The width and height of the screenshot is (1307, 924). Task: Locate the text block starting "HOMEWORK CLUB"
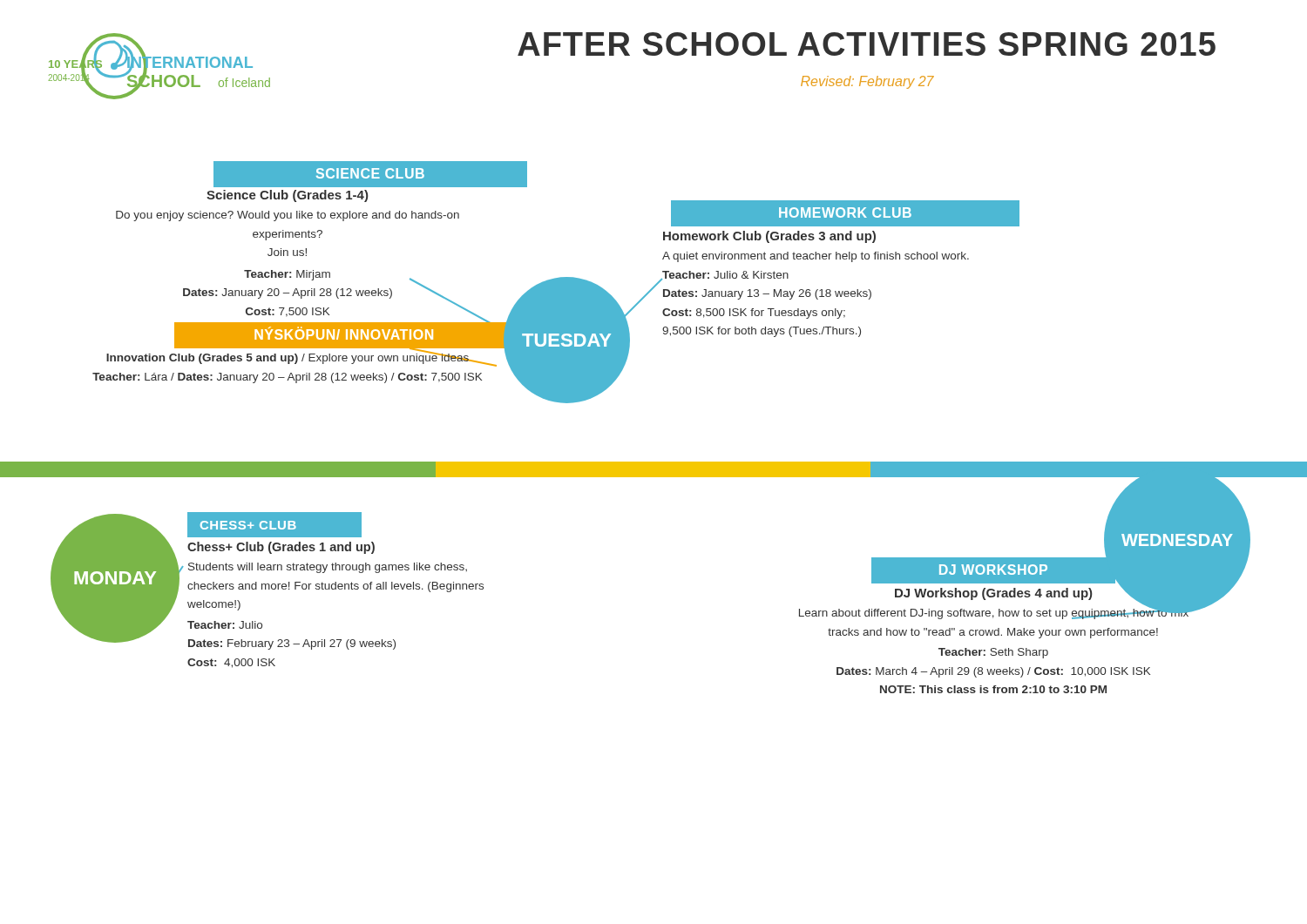(x=845, y=213)
